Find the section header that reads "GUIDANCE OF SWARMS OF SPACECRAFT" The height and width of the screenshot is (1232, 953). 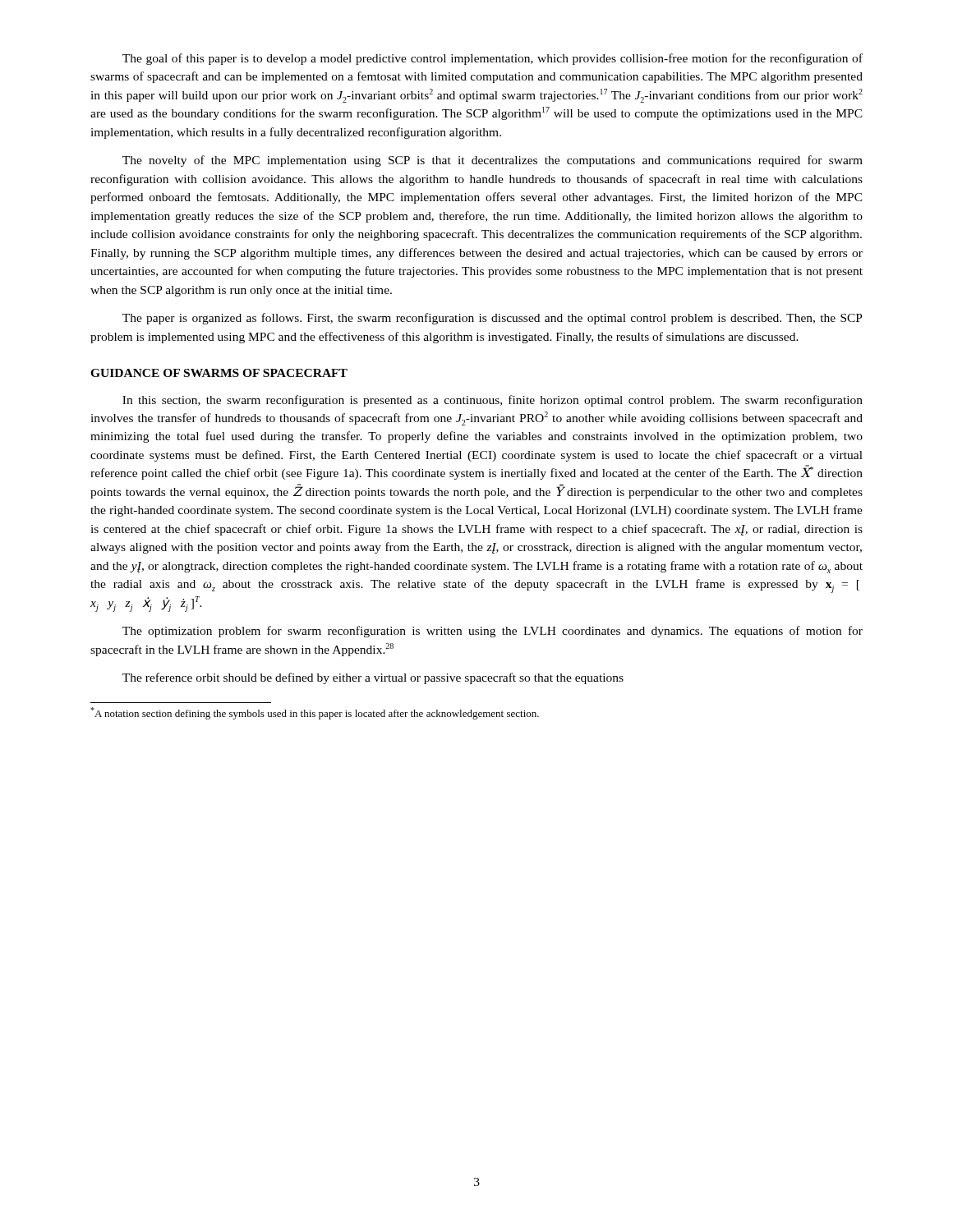[x=219, y=372]
